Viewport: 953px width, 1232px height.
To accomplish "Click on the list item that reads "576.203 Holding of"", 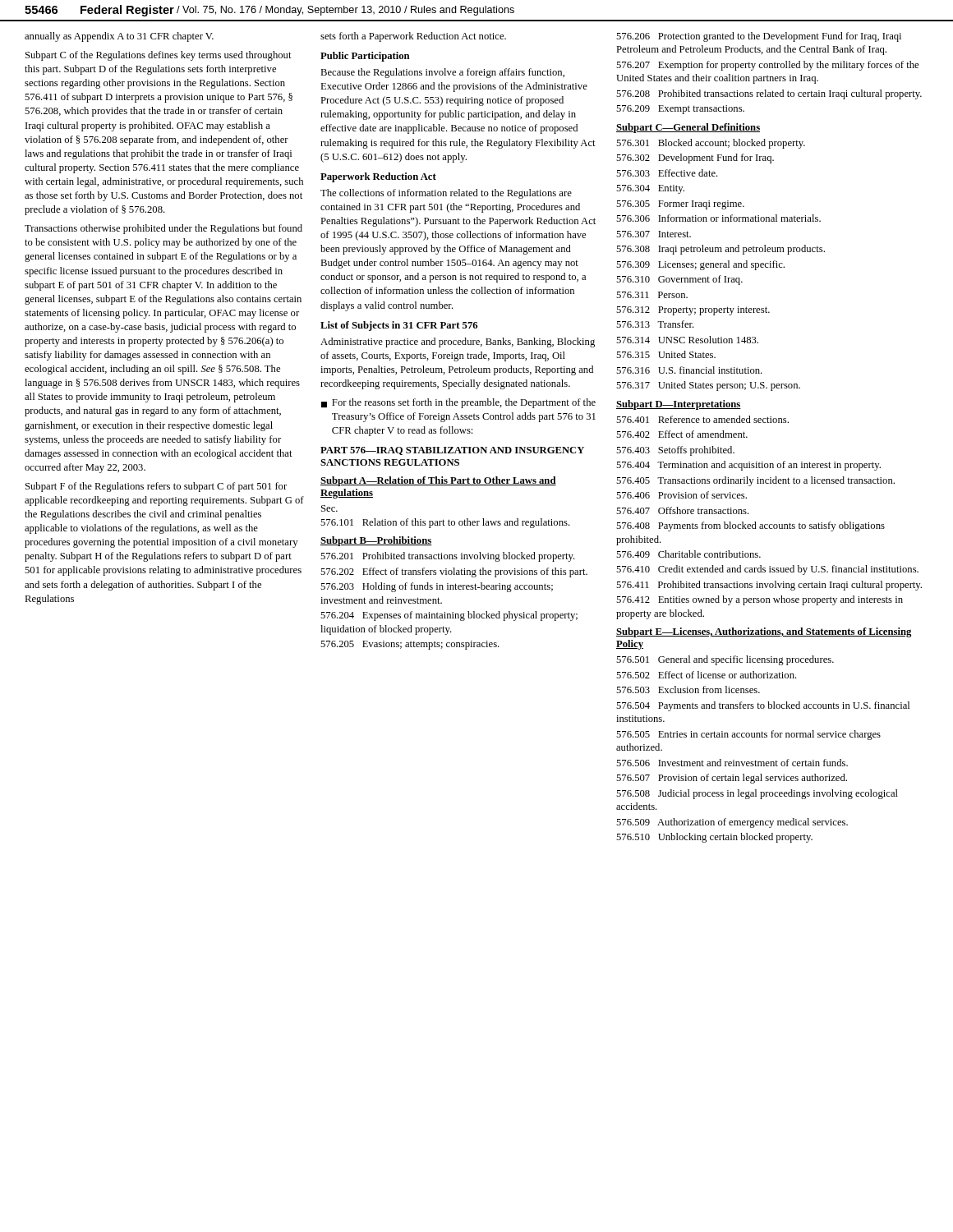I will 437,593.
